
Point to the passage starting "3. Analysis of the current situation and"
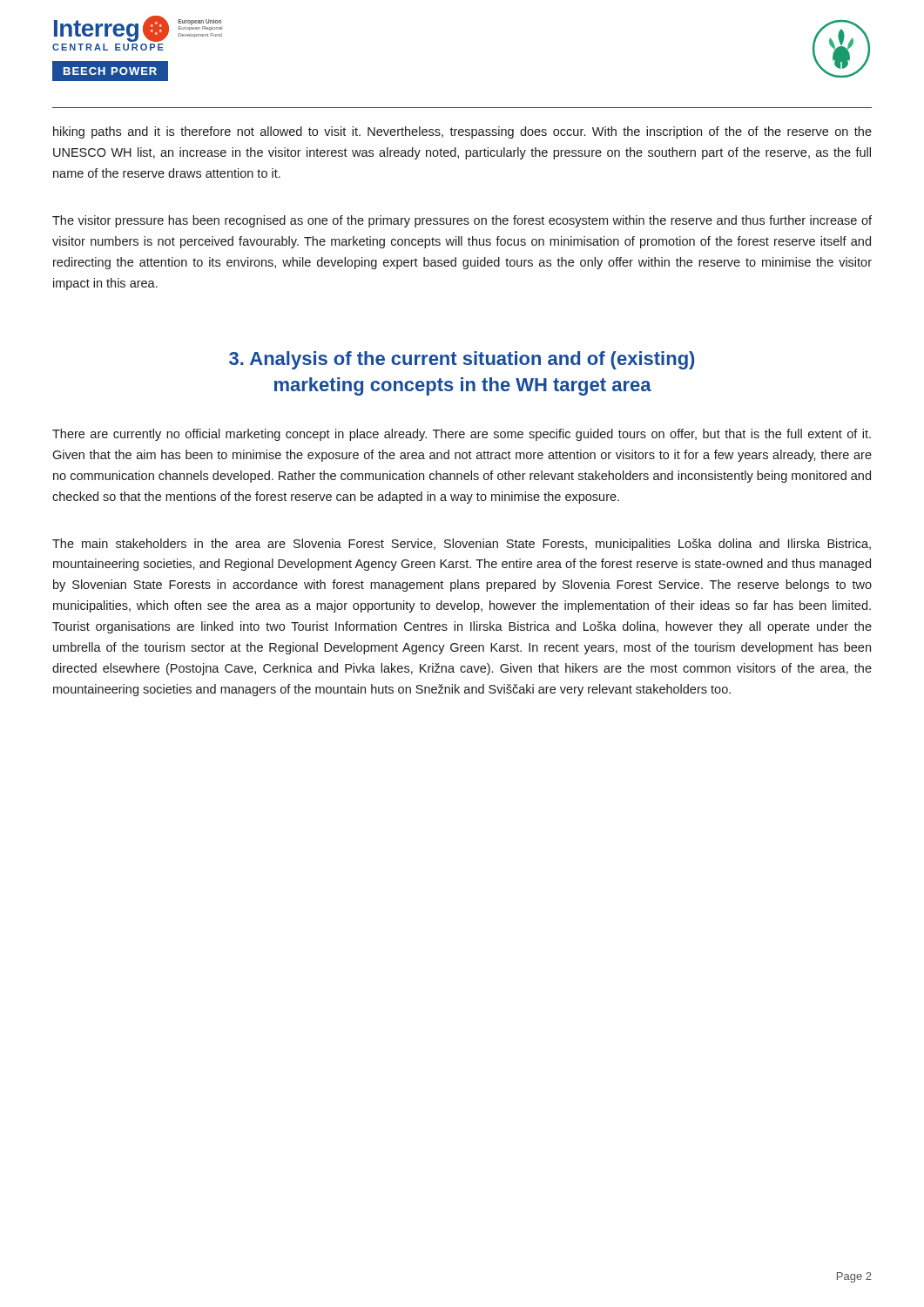462,372
